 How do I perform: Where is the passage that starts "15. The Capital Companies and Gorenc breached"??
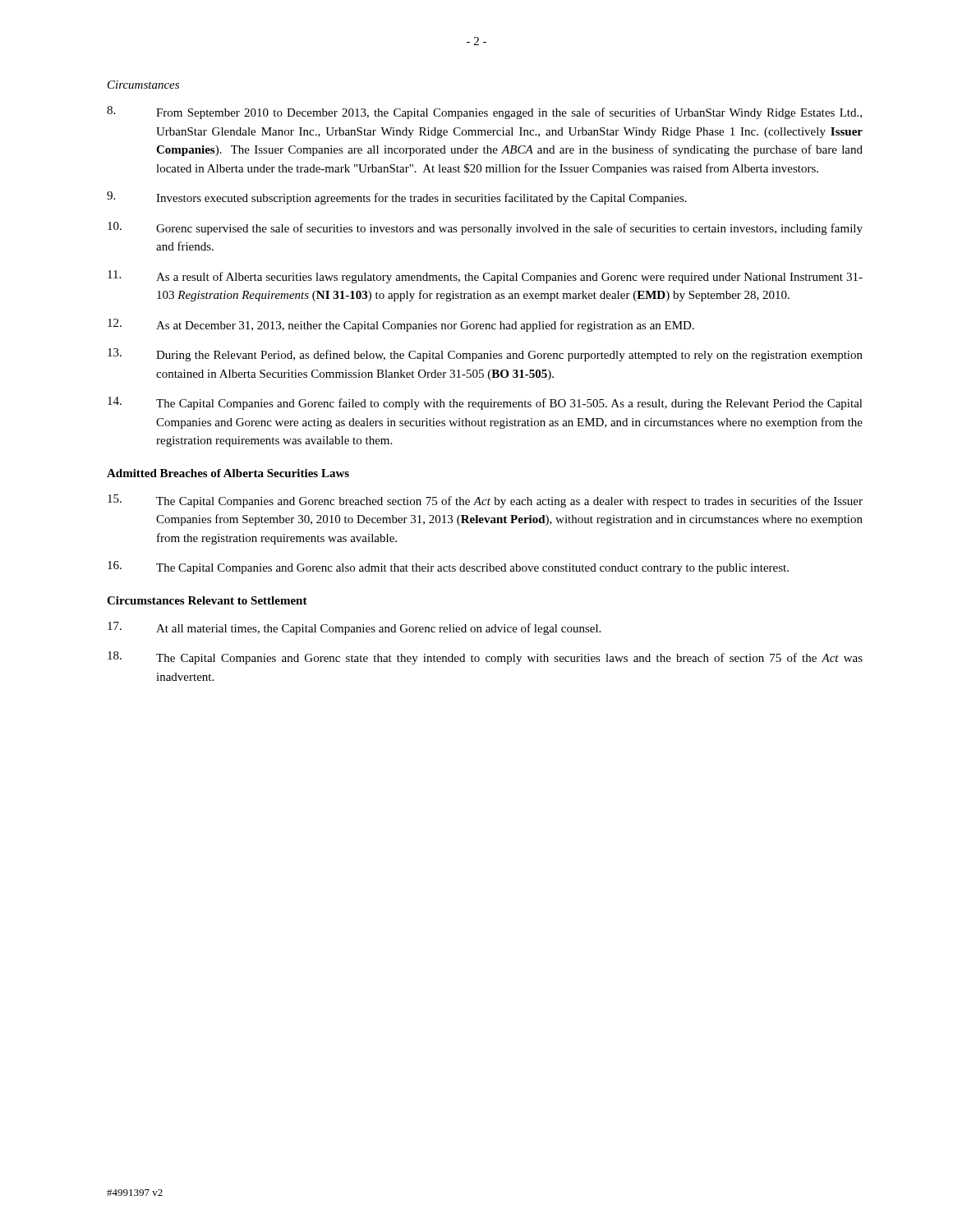click(485, 519)
